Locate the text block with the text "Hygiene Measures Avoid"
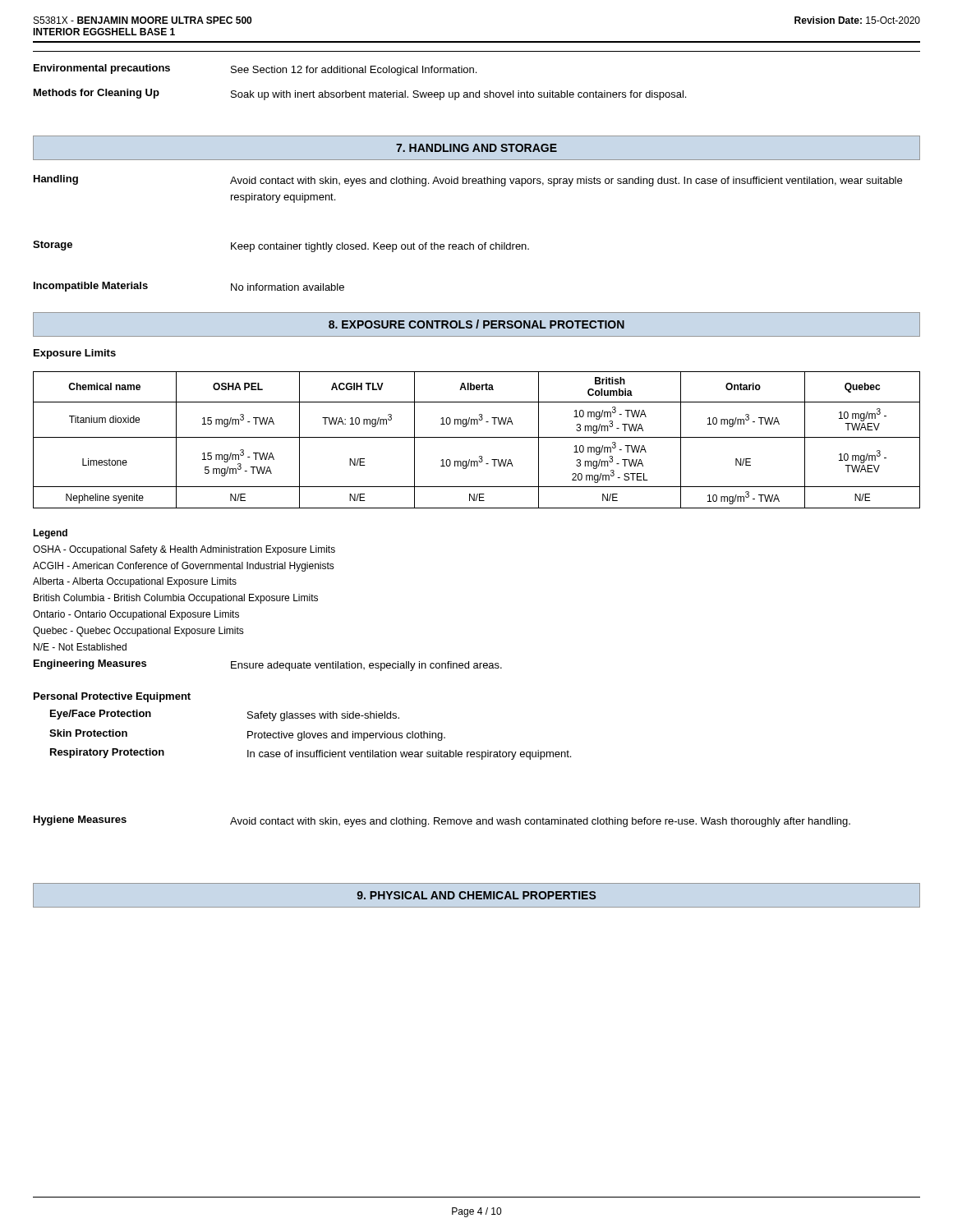 coord(476,821)
